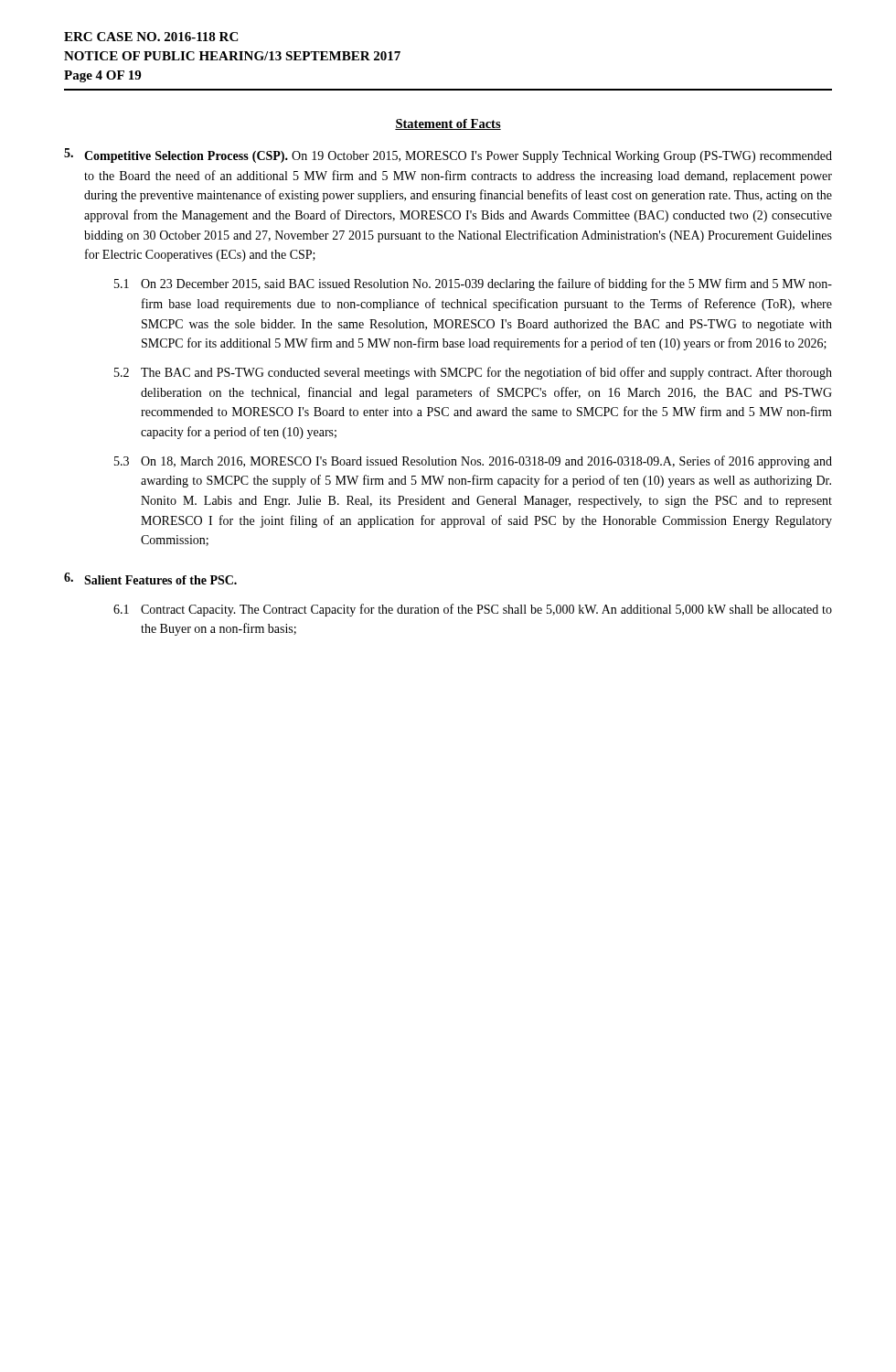This screenshot has width=896, height=1372.
Task: Locate the block starting "5. Competitive Selection Process (CSP). On 19 October"
Action: (448, 353)
